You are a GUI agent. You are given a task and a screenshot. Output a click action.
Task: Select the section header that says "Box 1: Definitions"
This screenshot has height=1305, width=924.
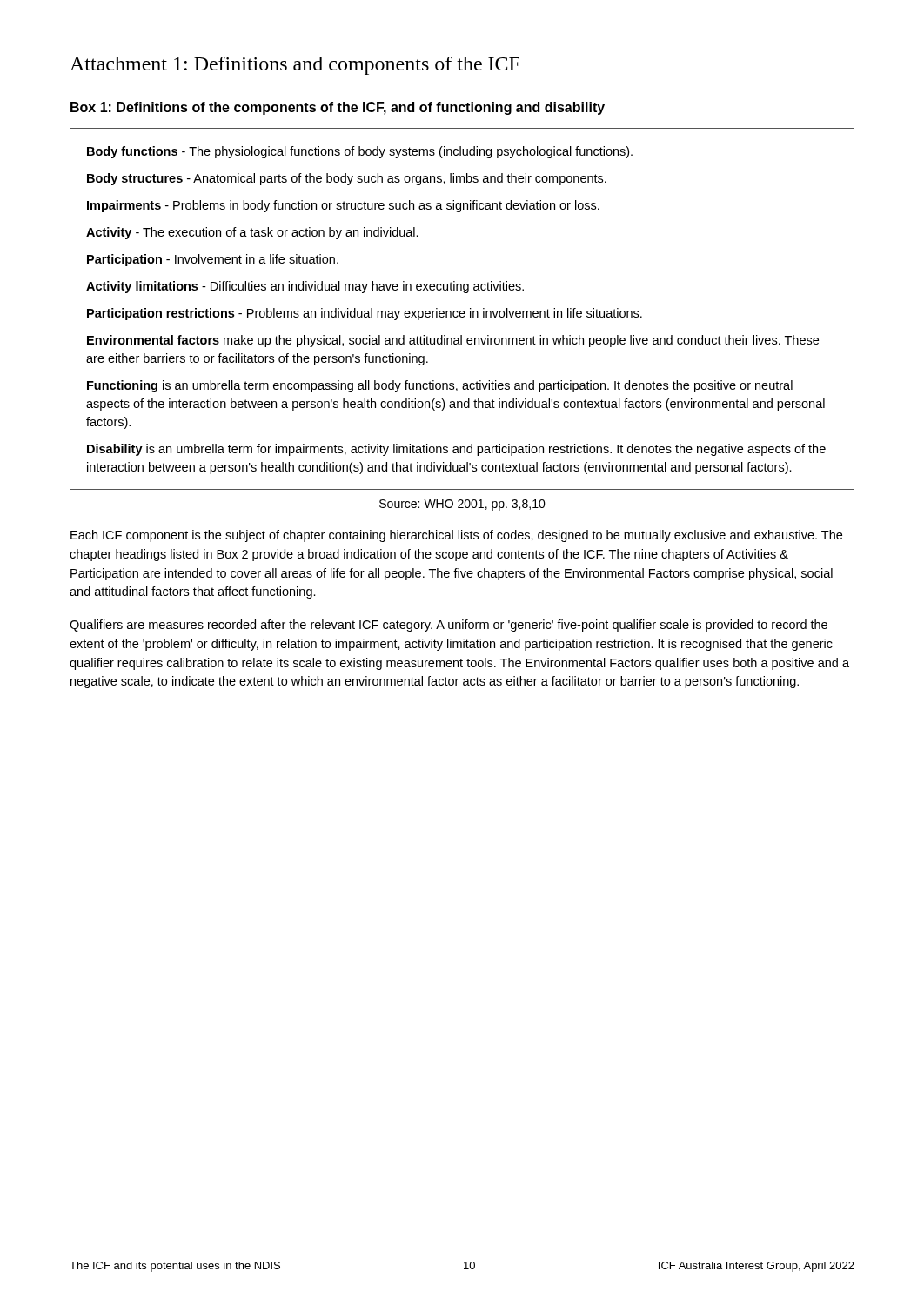(x=337, y=107)
